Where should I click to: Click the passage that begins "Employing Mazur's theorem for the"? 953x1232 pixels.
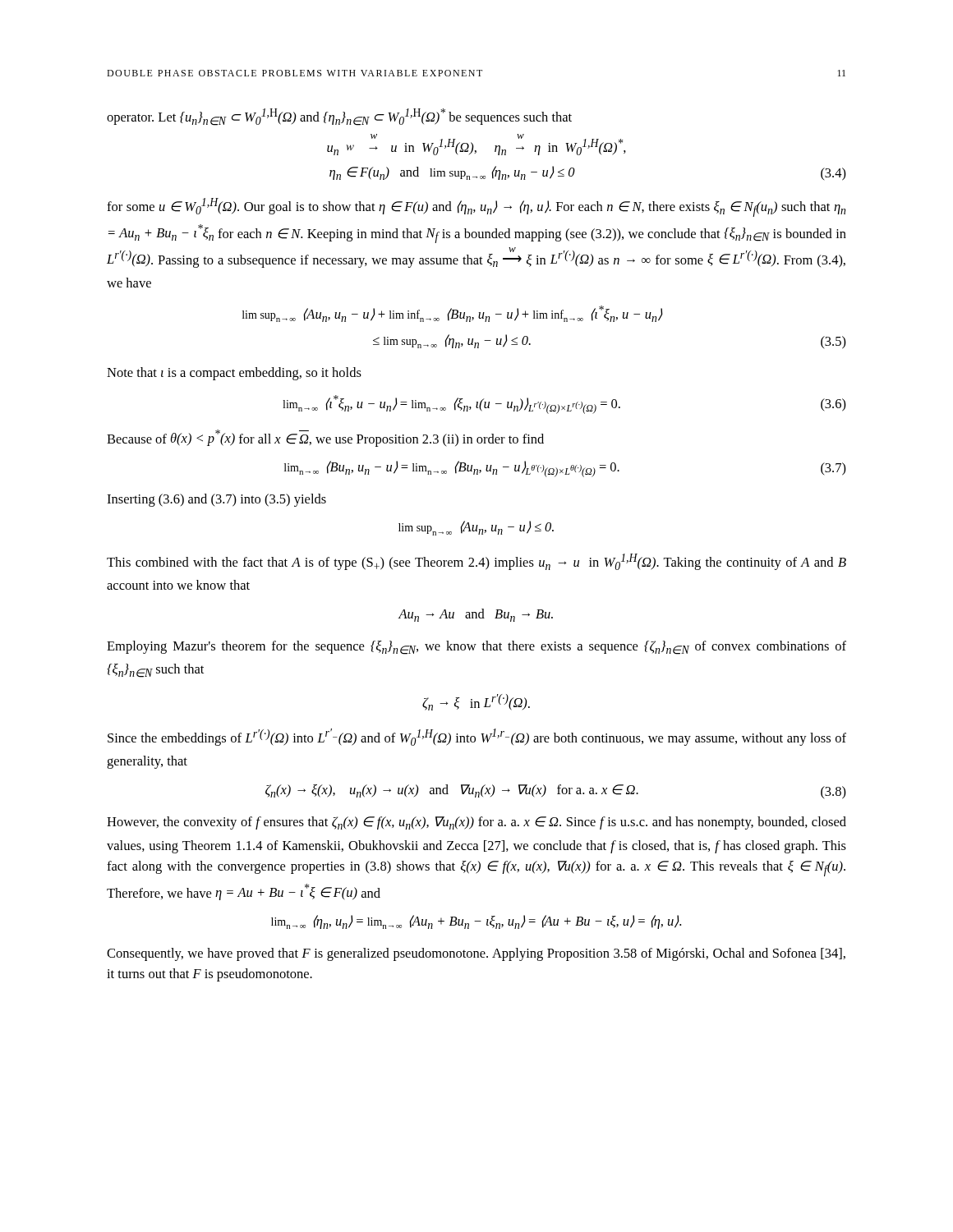[476, 659]
